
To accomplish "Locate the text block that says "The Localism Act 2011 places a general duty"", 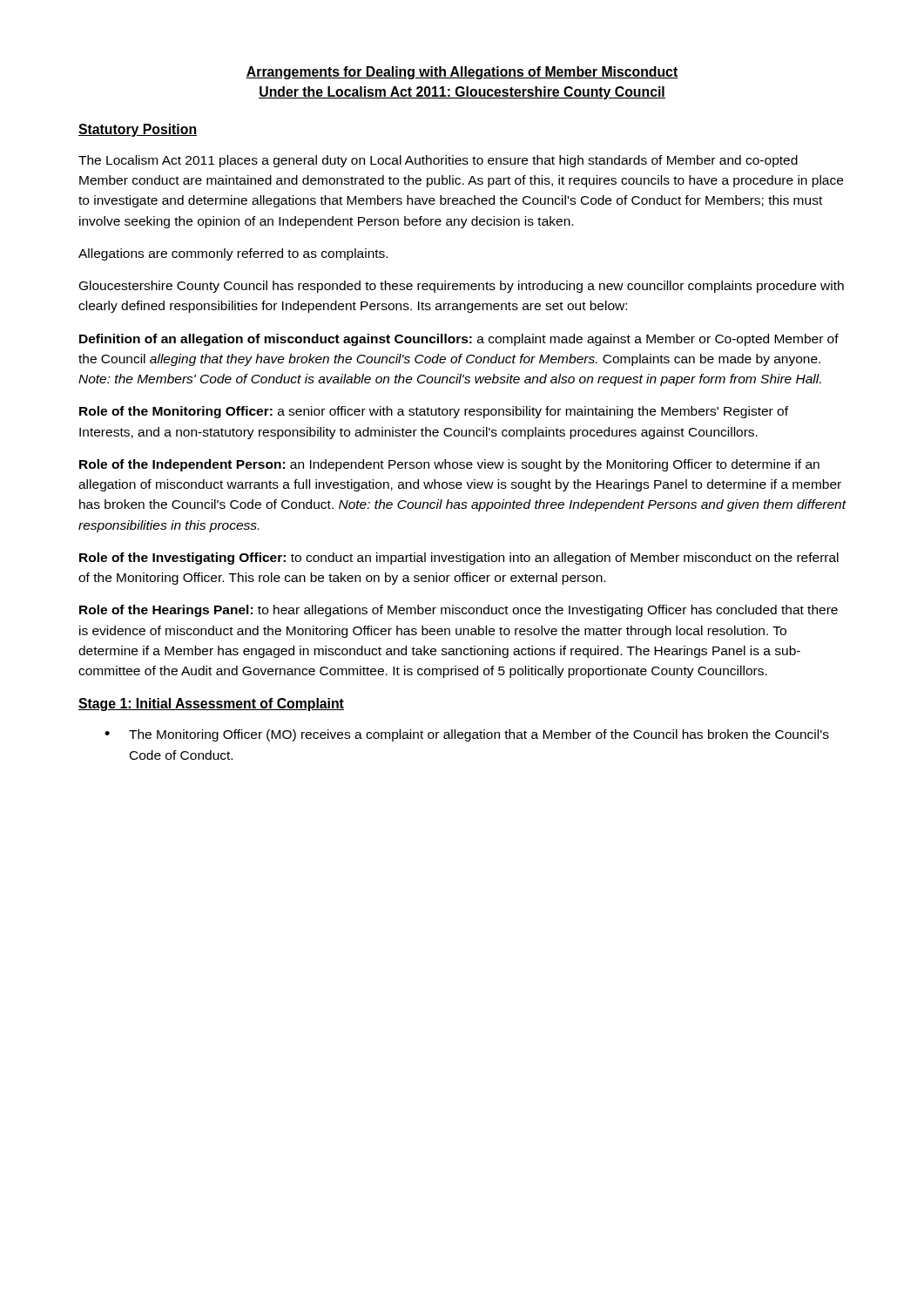I will (x=461, y=190).
